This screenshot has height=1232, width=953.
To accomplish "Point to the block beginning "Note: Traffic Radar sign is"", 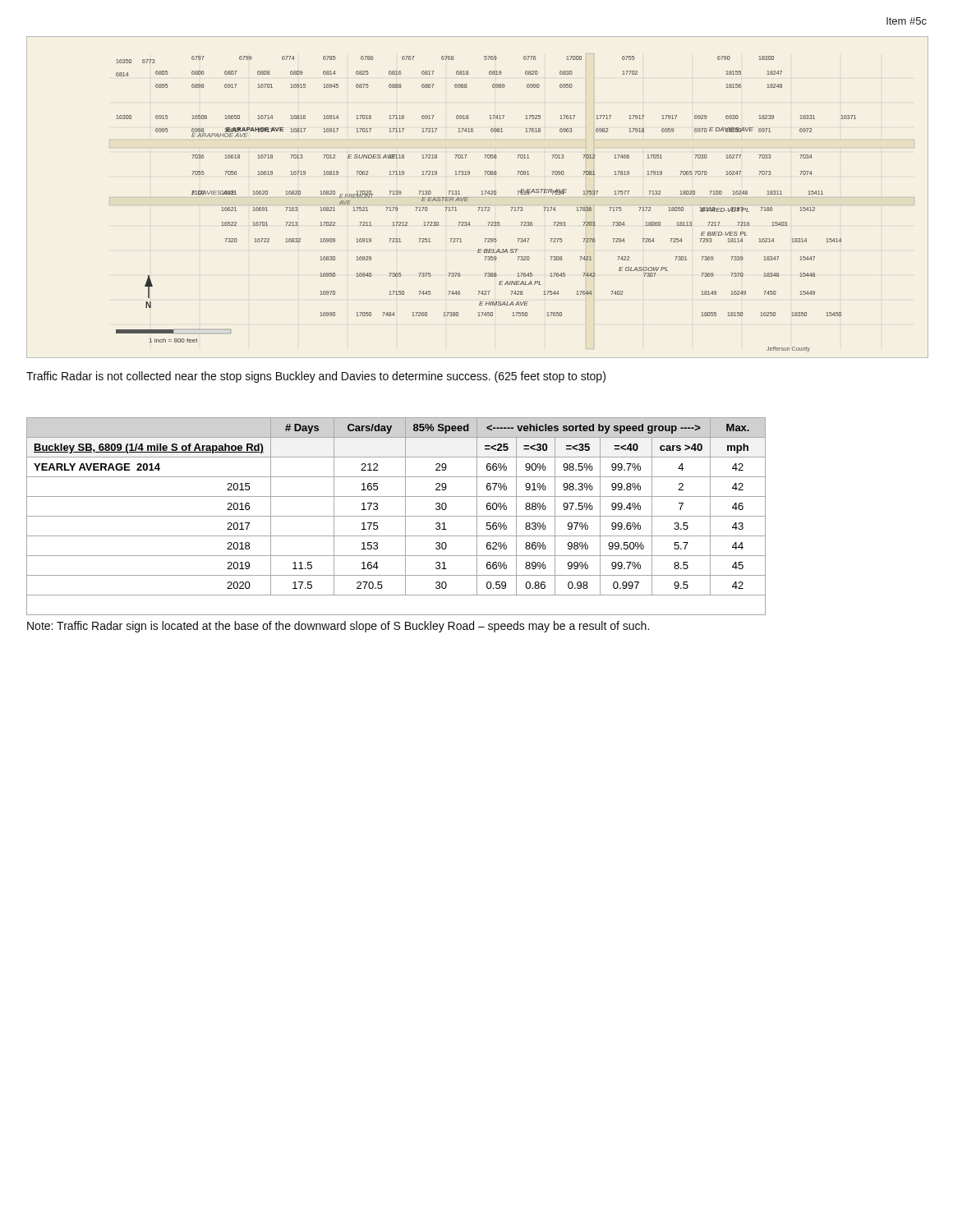I will click(338, 626).
